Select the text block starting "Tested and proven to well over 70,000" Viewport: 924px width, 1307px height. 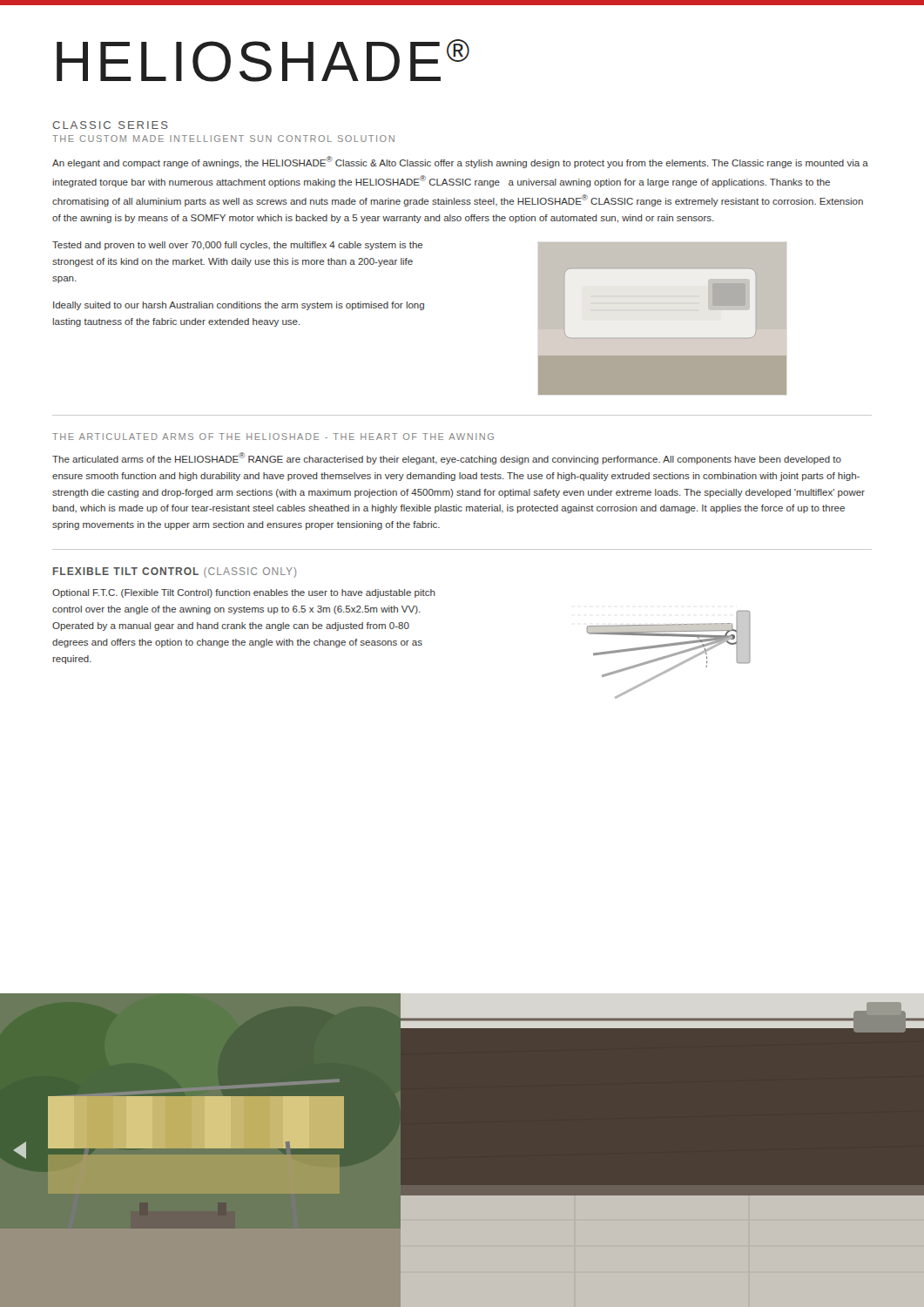click(x=238, y=261)
